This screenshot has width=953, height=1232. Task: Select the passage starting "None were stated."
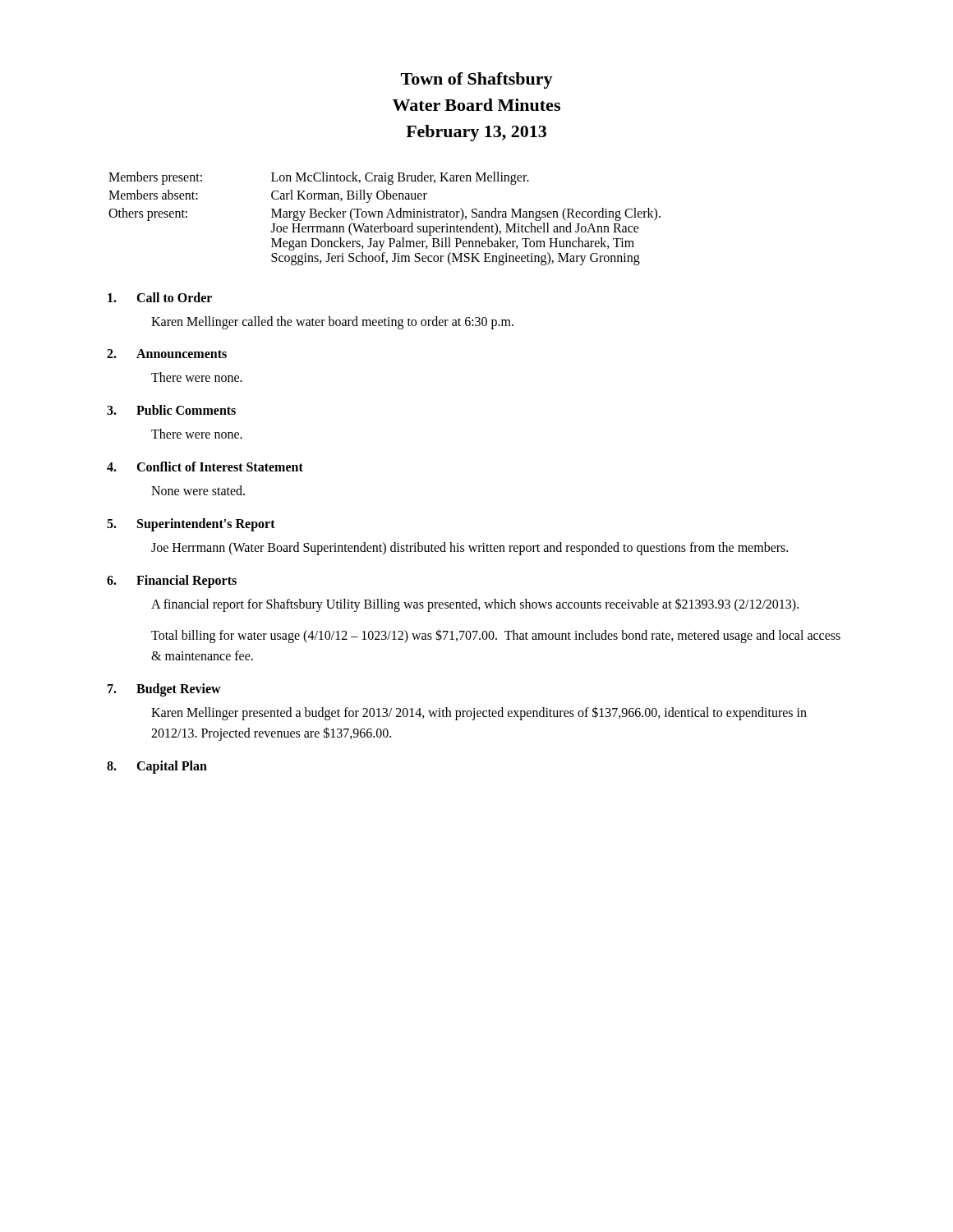point(198,491)
